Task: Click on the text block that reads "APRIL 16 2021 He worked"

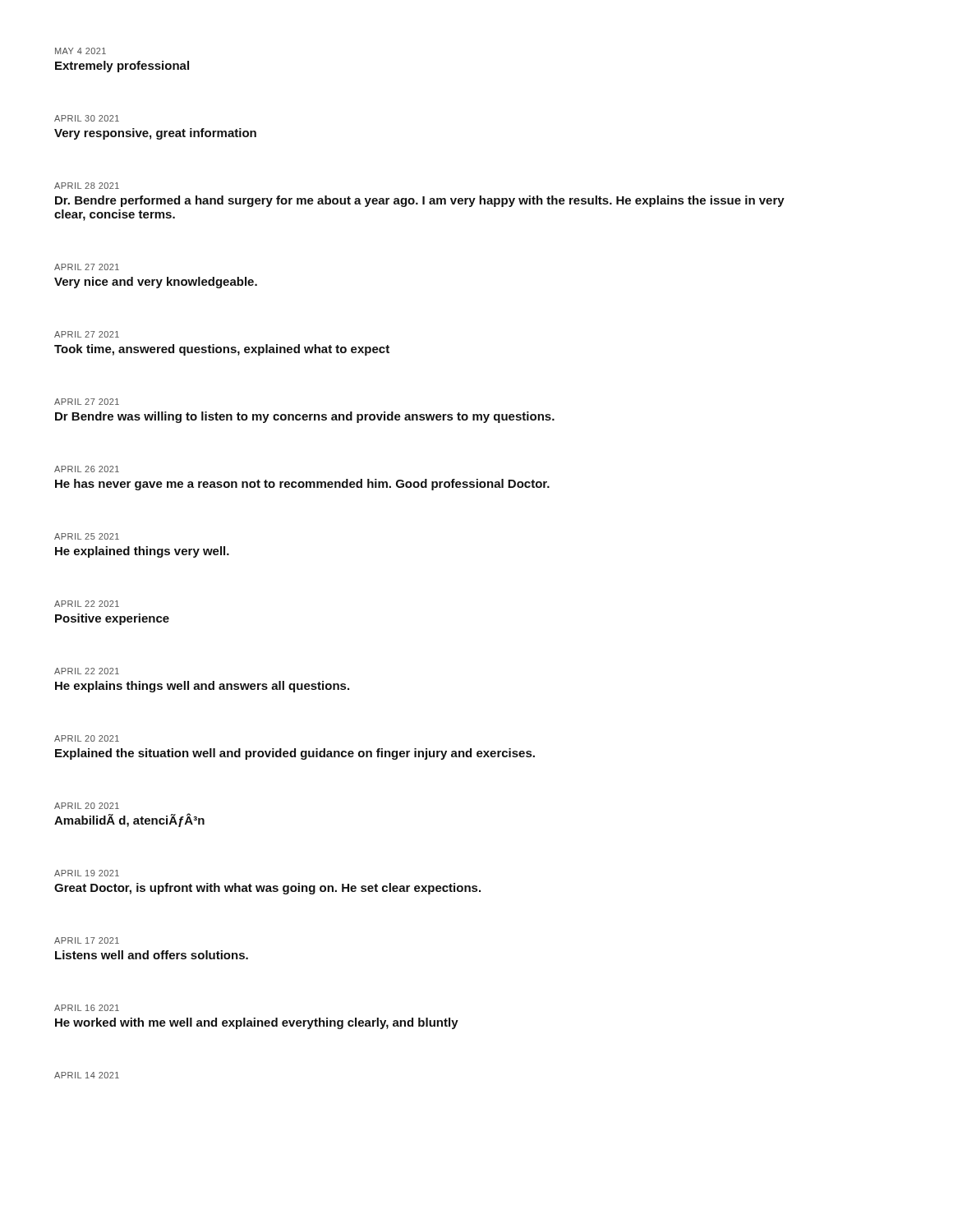Action: click(x=424, y=1016)
